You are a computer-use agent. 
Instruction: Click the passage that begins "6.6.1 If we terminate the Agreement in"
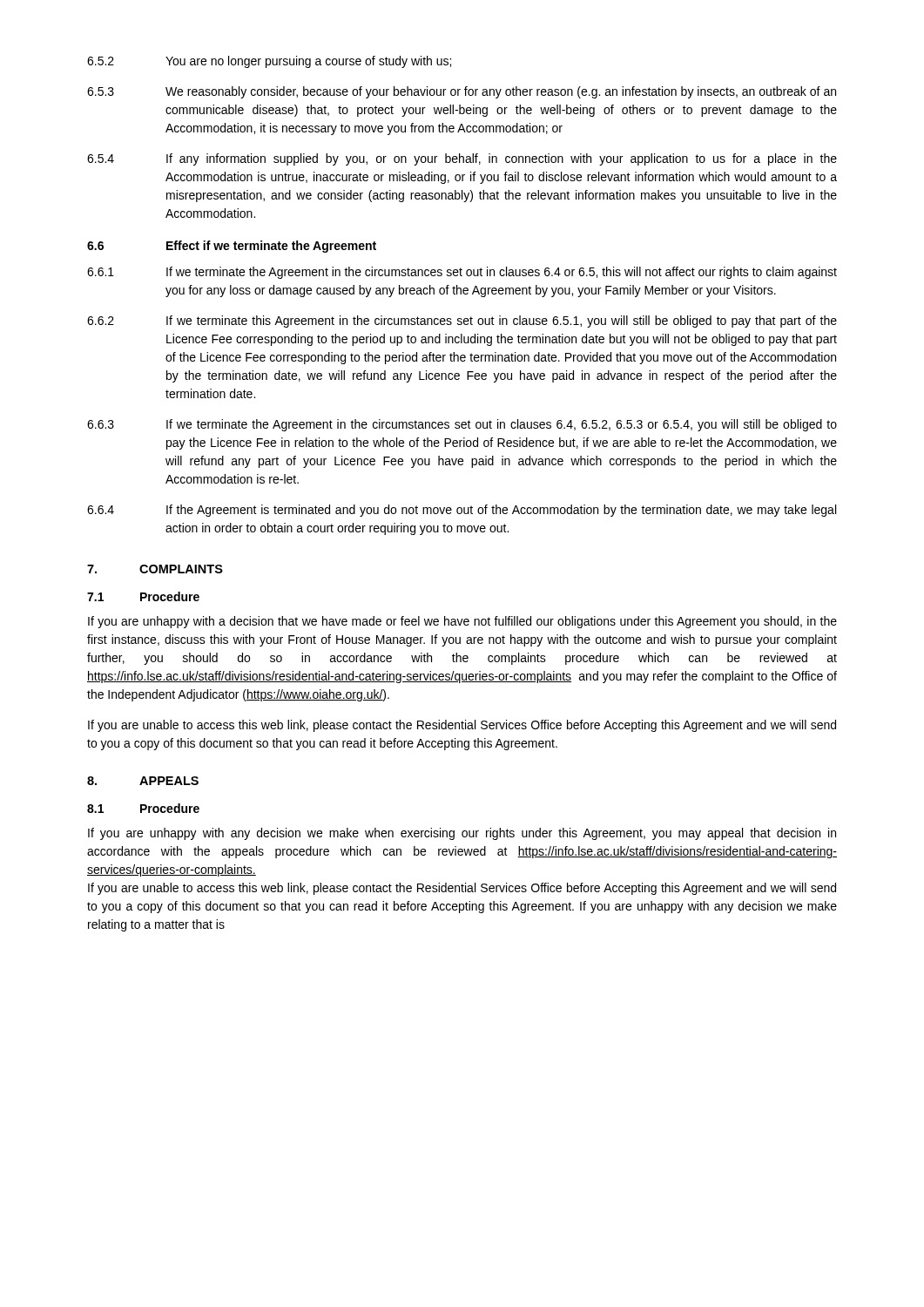point(462,281)
